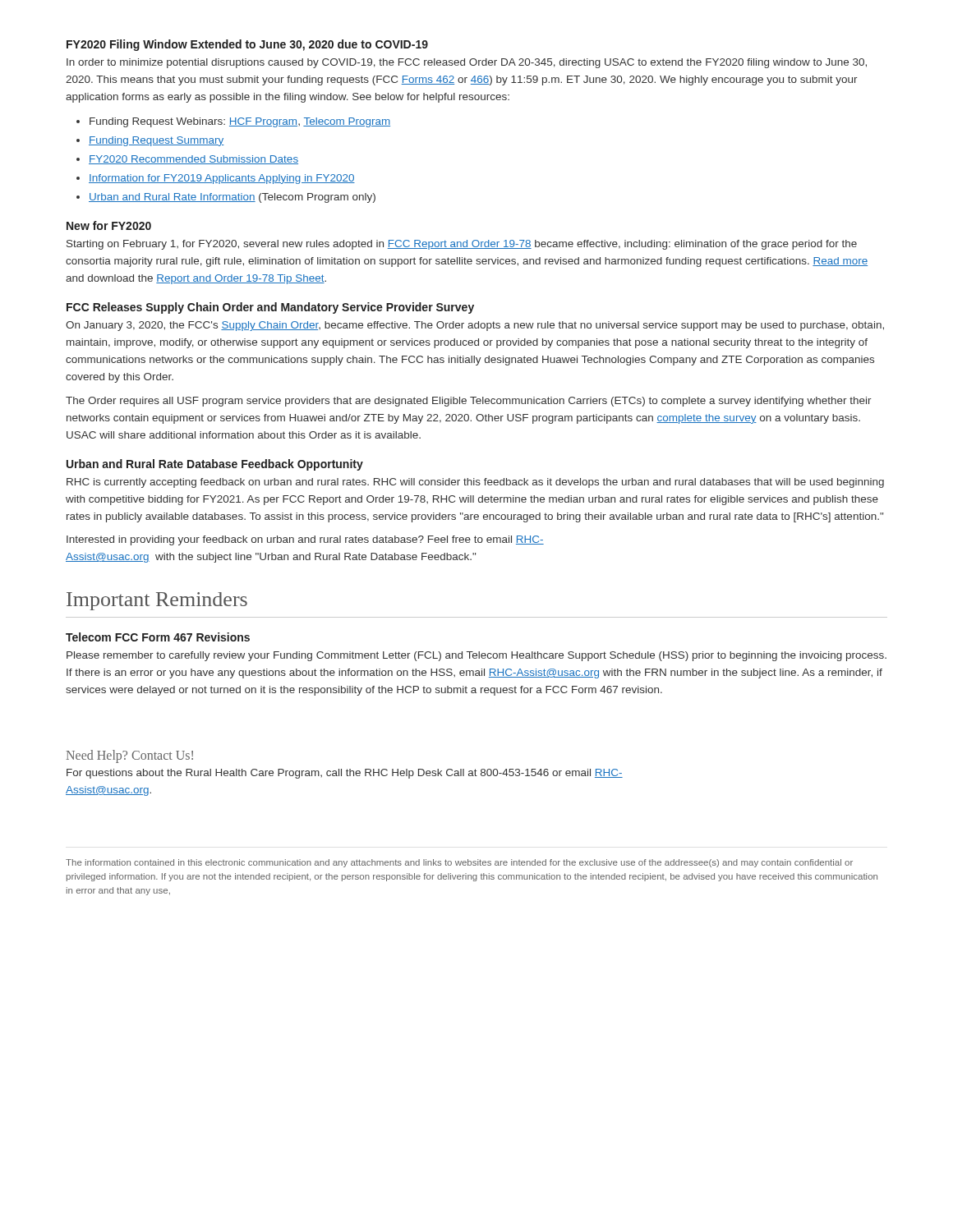Select the text starting "FY2020 Filing Window"
Image resolution: width=953 pixels, height=1232 pixels.
(x=247, y=44)
